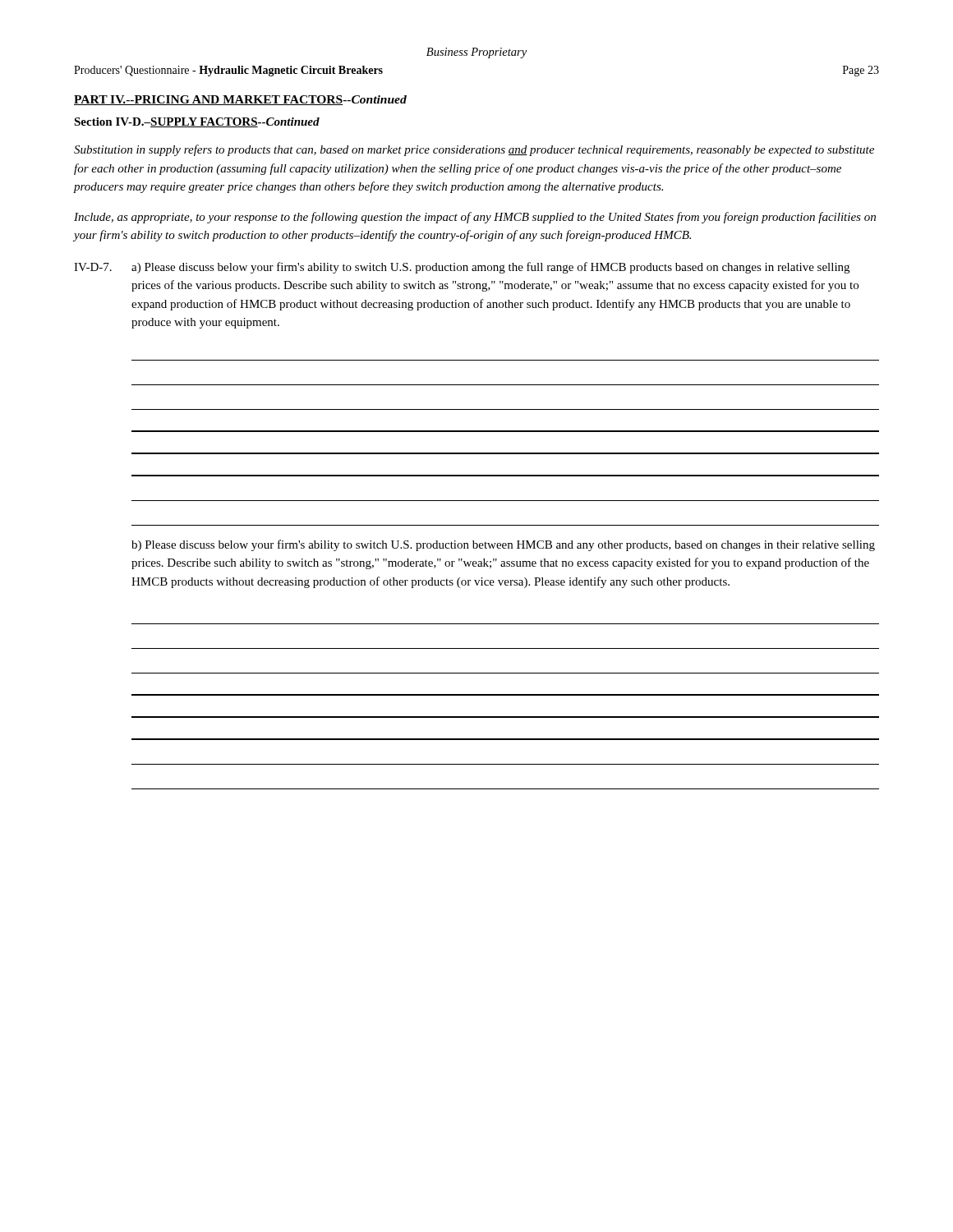Locate the text "Section IV-D.–SUPPLY FACTORS--Continued"

(197, 122)
